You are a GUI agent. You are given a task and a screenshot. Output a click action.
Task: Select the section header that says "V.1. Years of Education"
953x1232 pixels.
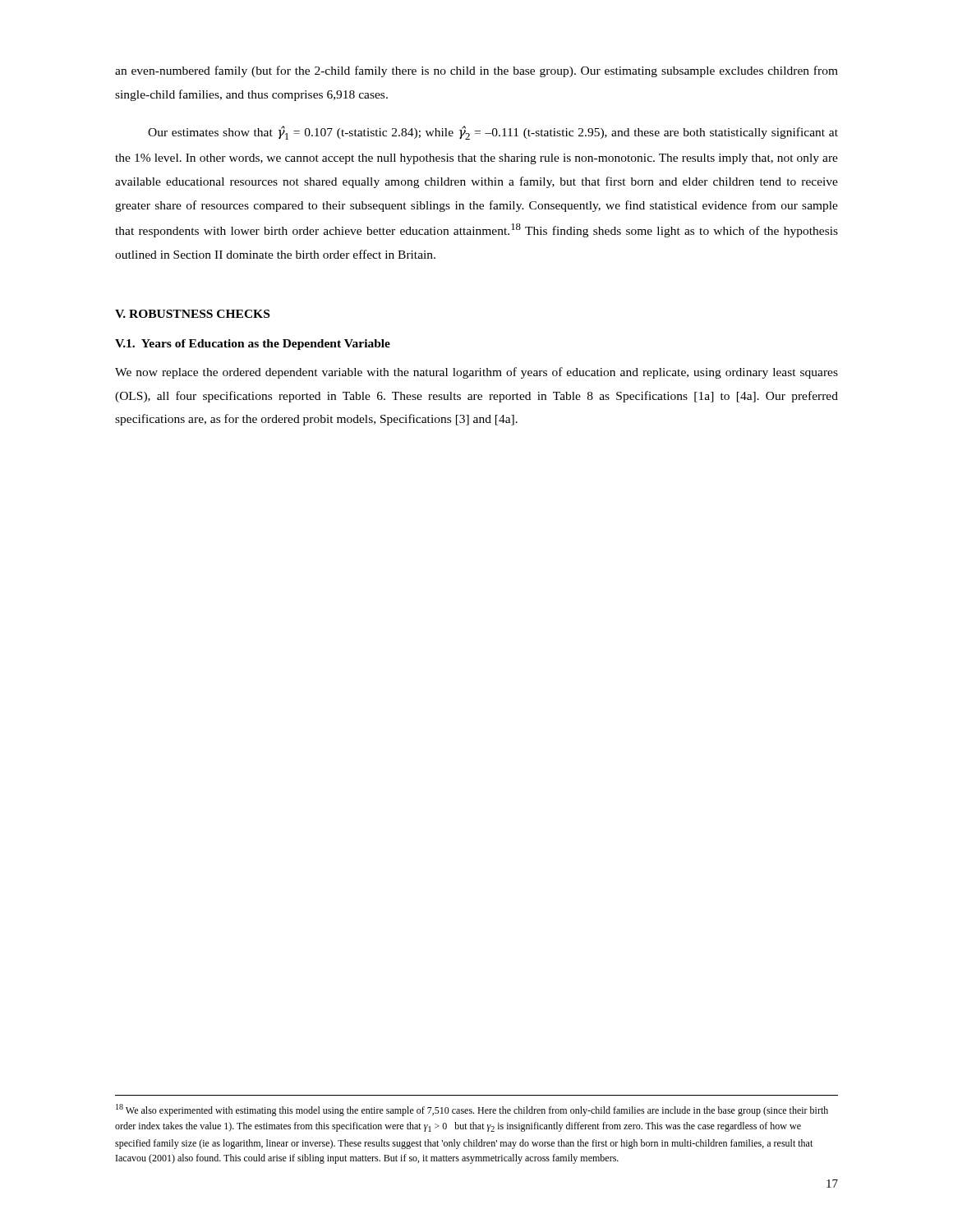(x=253, y=343)
